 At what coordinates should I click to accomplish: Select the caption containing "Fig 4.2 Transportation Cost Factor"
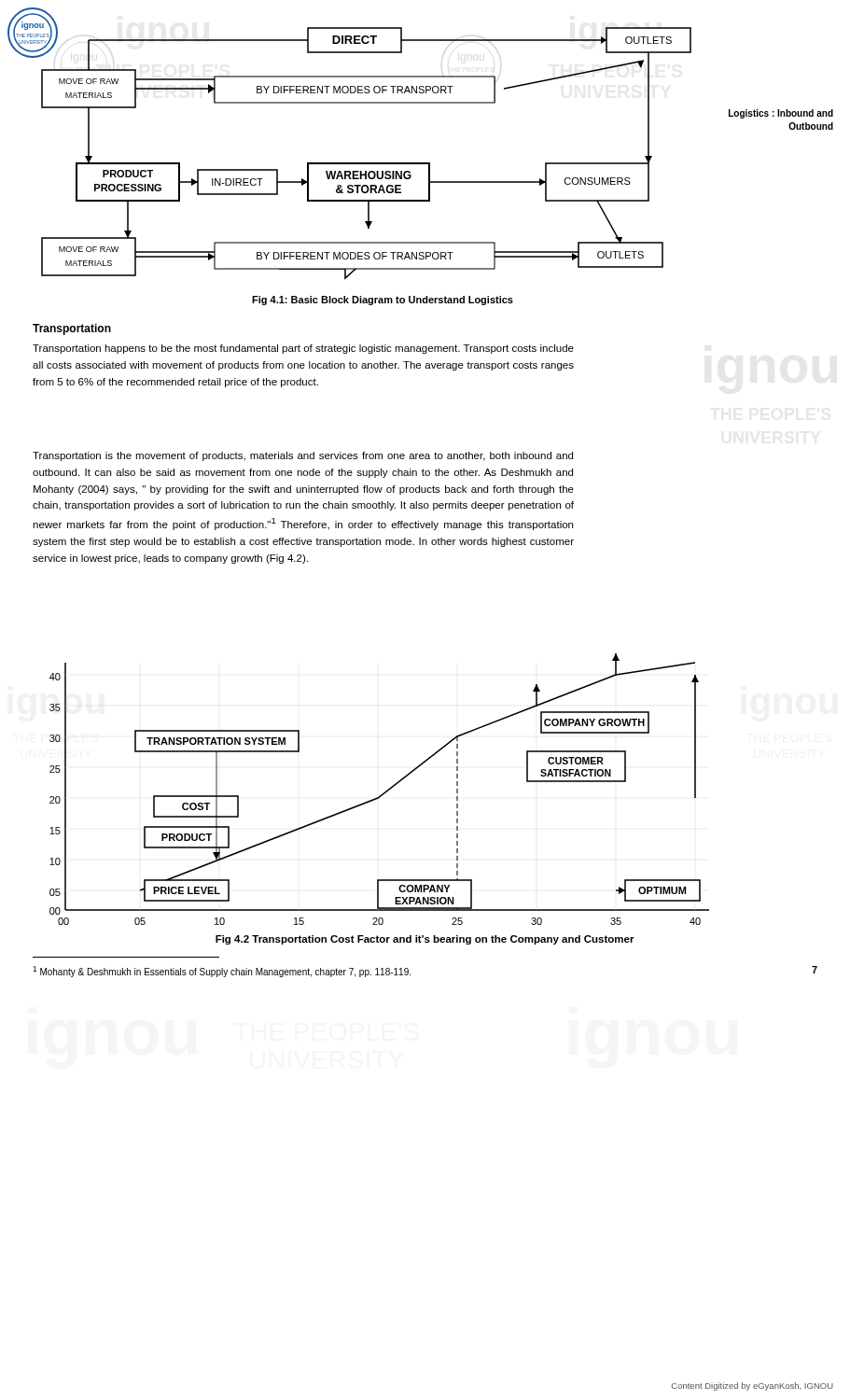click(425, 939)
